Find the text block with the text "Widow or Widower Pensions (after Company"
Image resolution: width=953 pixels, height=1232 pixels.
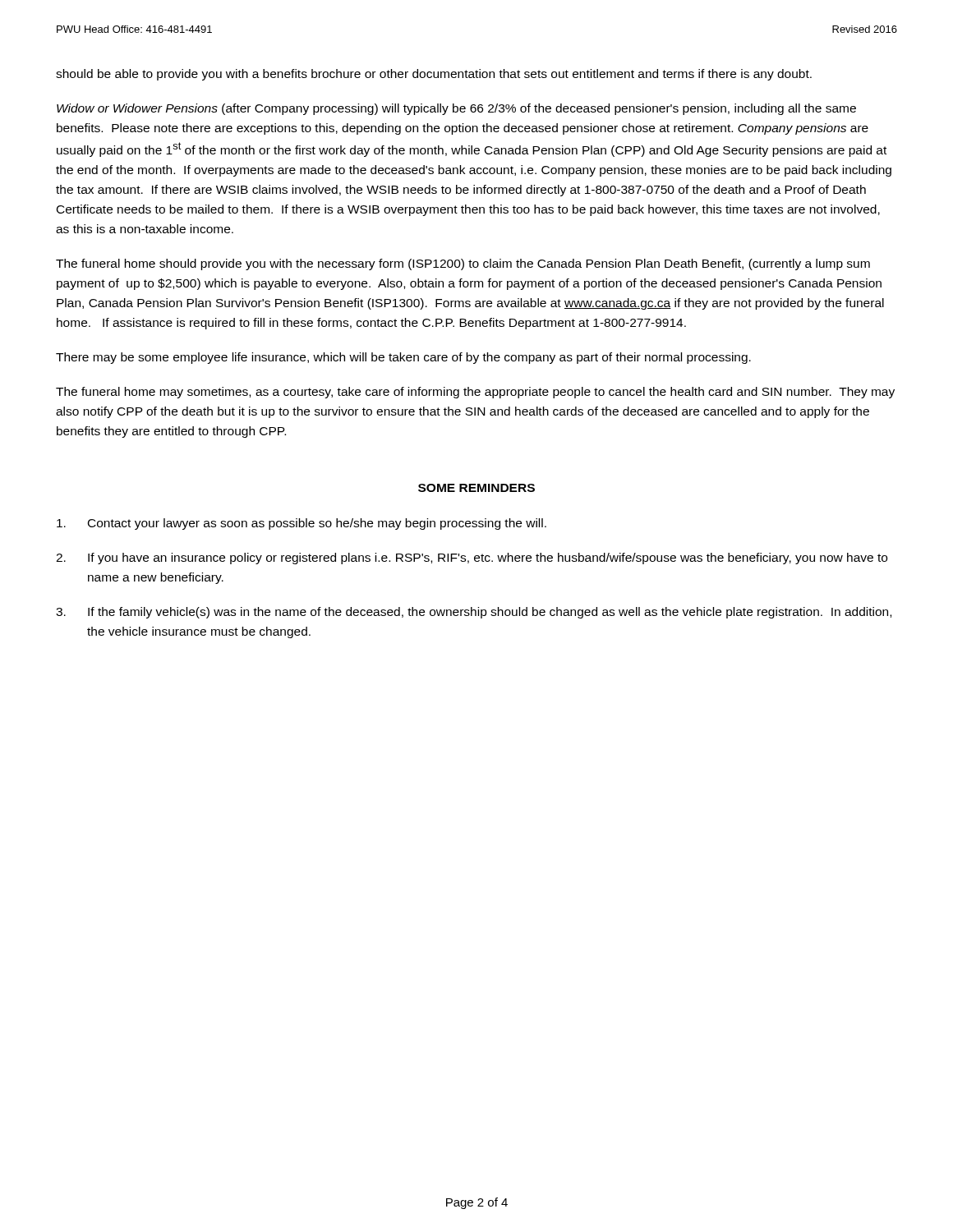tap(474, 168)
